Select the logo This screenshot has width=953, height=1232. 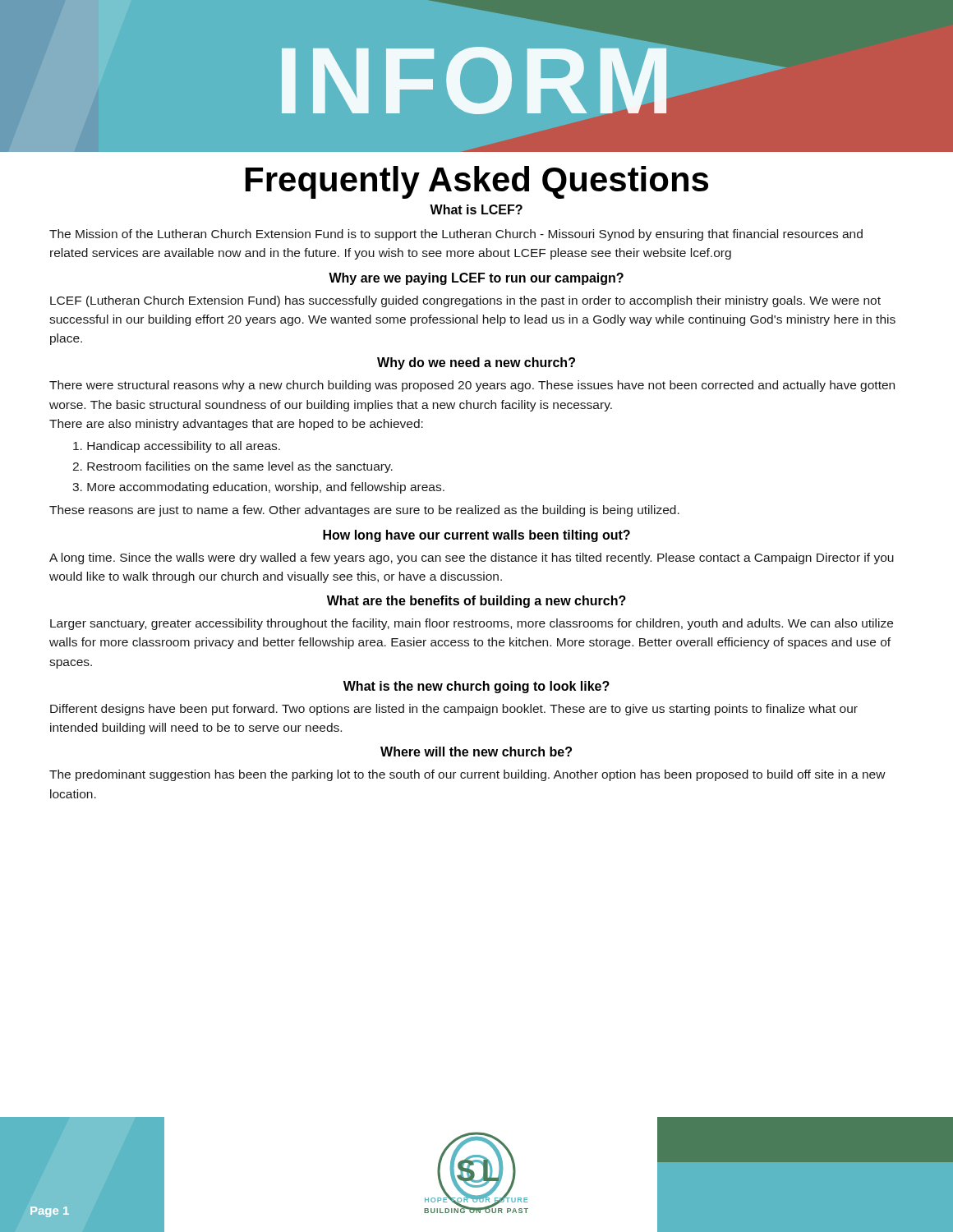476,1177
